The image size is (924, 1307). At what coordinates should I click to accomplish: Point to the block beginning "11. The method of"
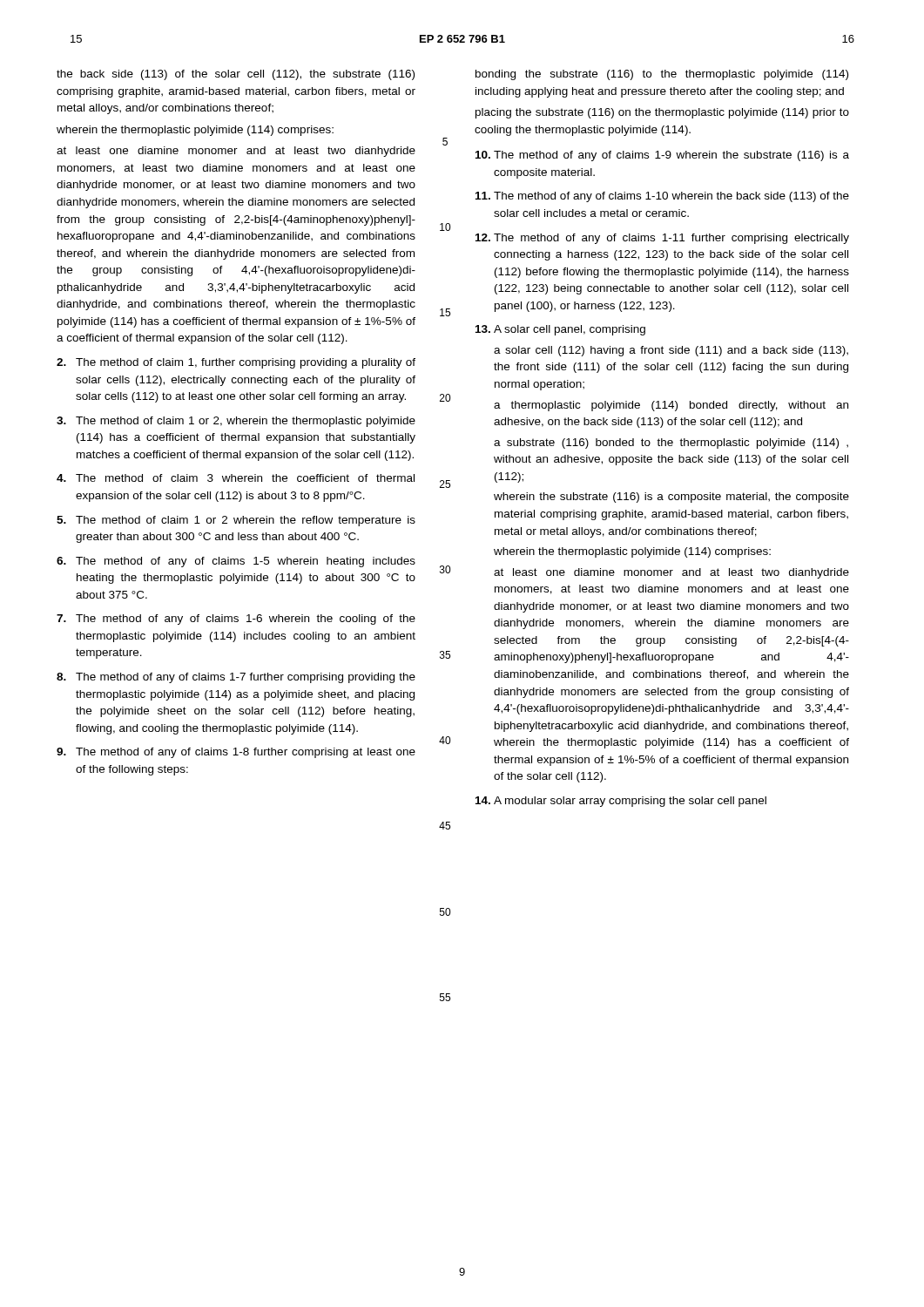coord(662,205)
